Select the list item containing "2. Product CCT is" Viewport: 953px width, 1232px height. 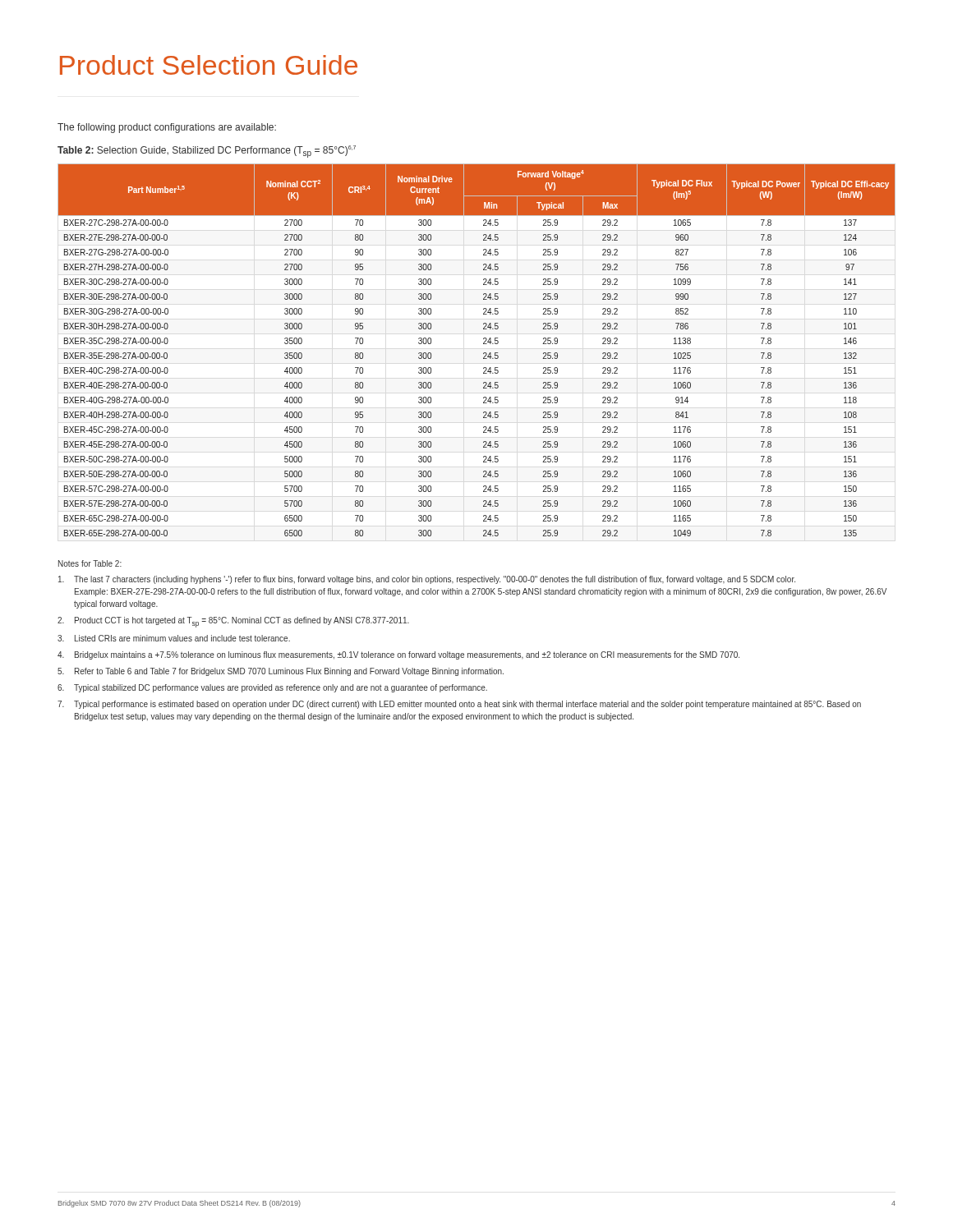coord(233,621)
